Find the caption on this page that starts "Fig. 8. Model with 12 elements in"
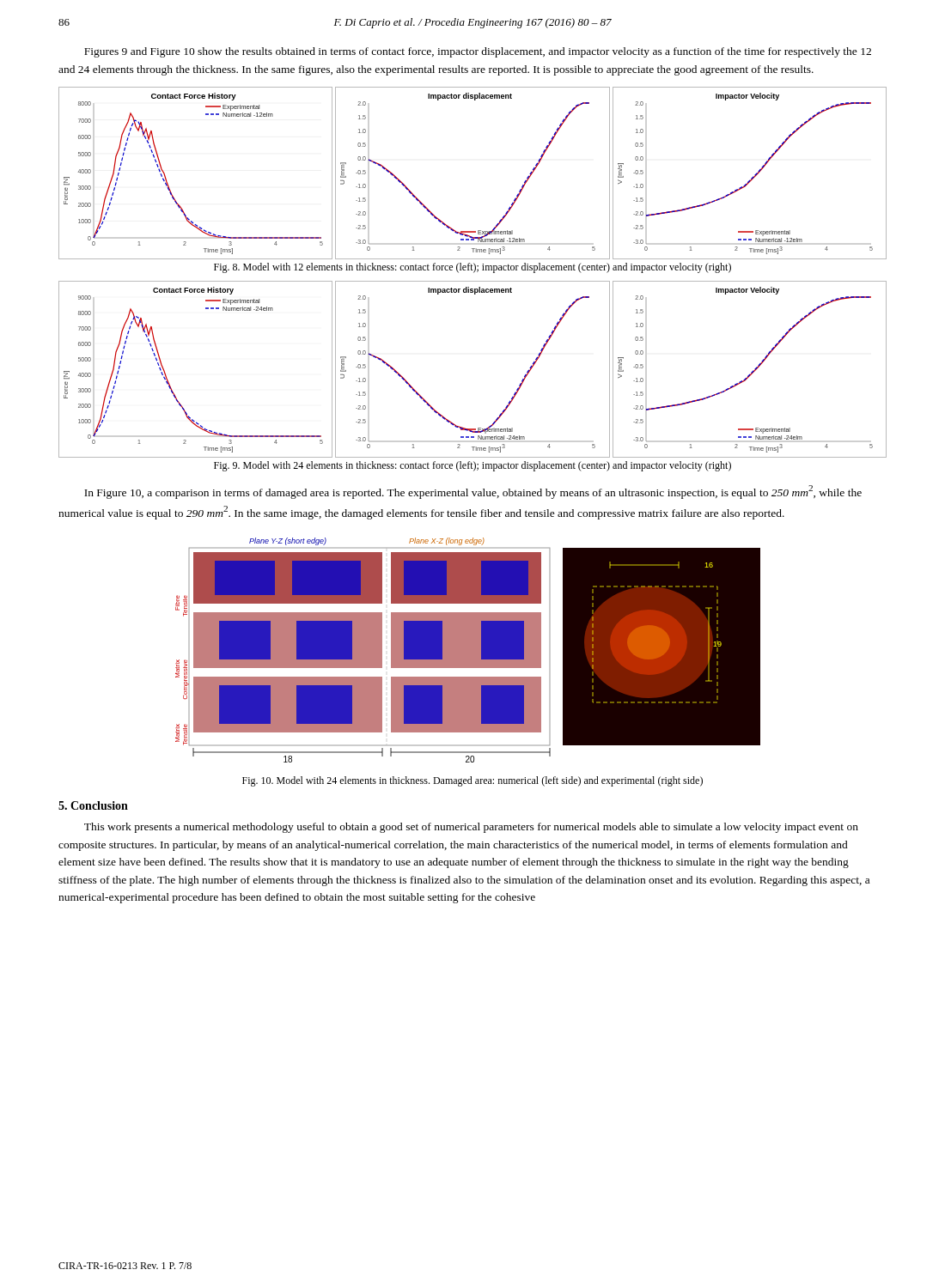The height and width of the screenshot is (1288, 945). click(x=472, y=267)
